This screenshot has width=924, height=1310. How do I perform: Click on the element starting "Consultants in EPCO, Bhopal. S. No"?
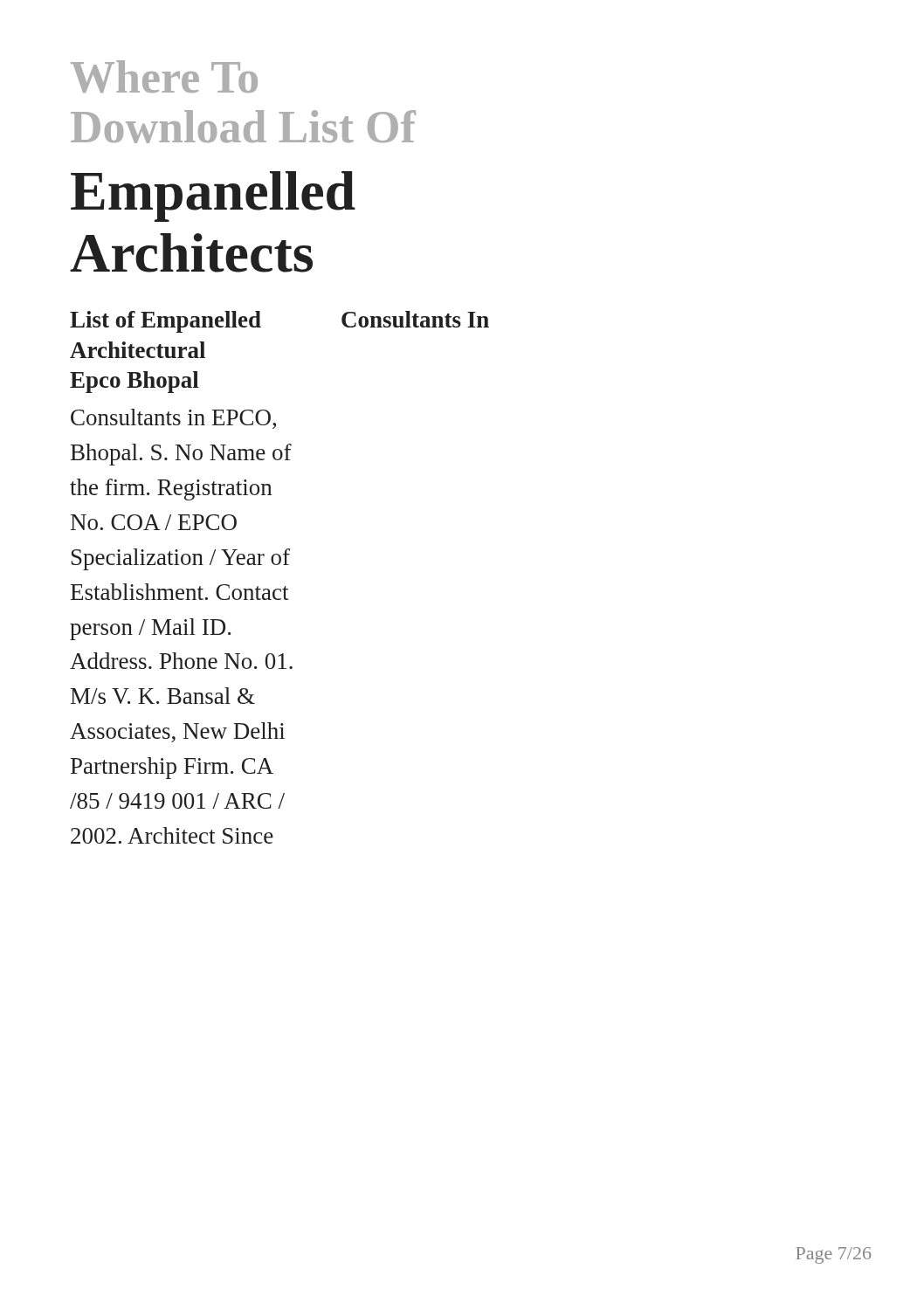pyautogui.click(x=182, y=627)
